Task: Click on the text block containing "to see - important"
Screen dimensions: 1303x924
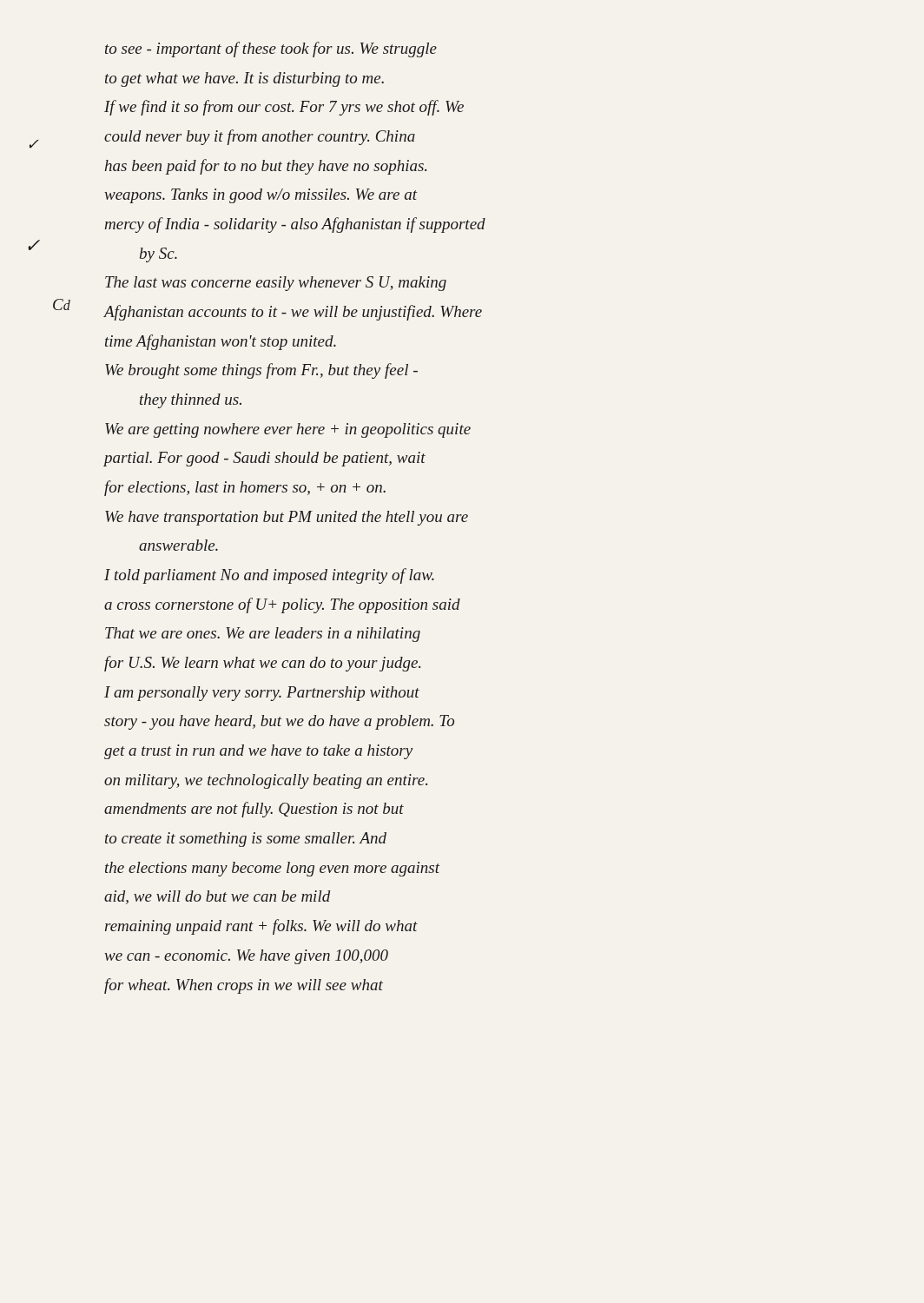Action: (x=465, y=517)
